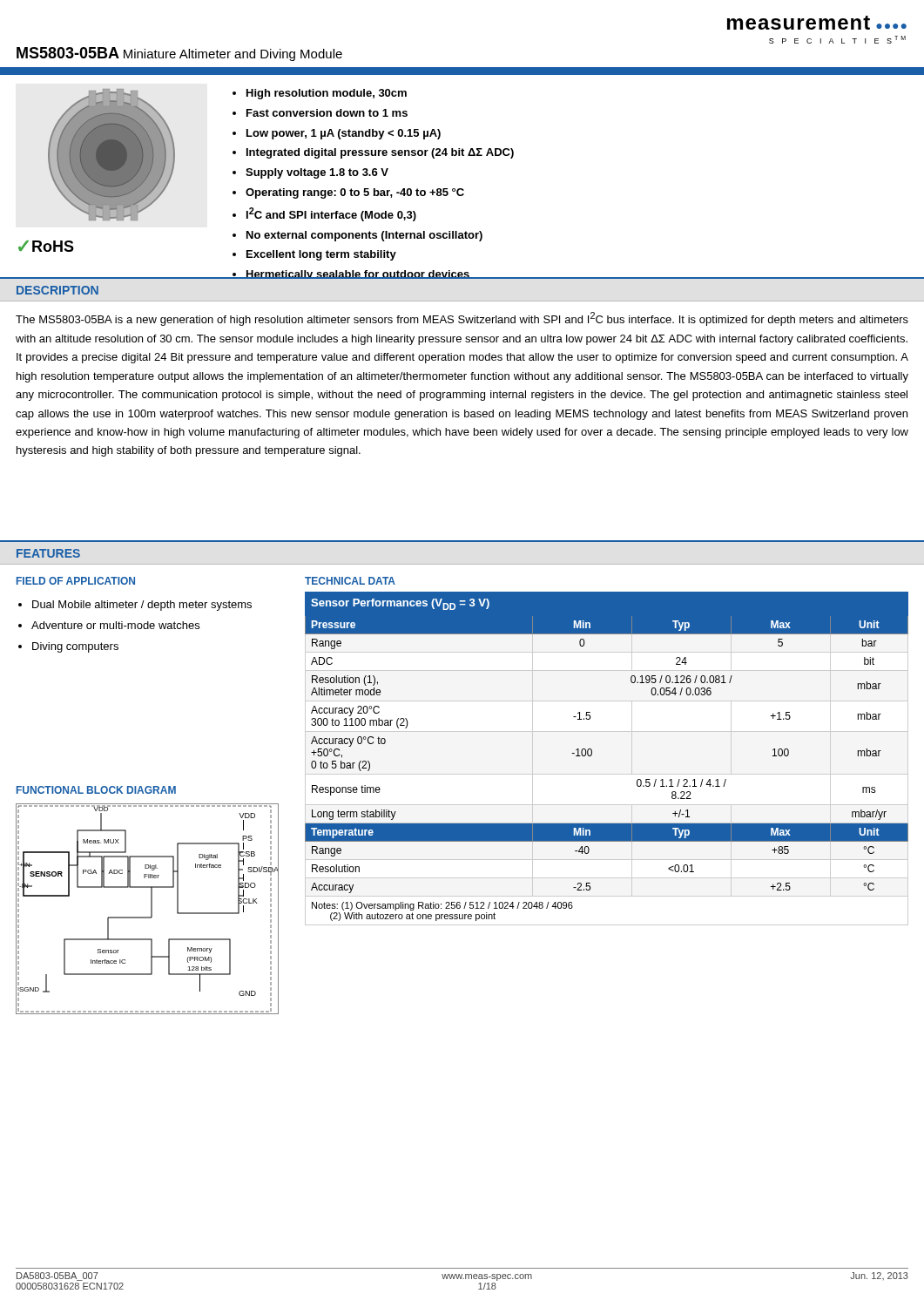Click on the engineering diagram
924x1307 pixels.
click(146, 910)
